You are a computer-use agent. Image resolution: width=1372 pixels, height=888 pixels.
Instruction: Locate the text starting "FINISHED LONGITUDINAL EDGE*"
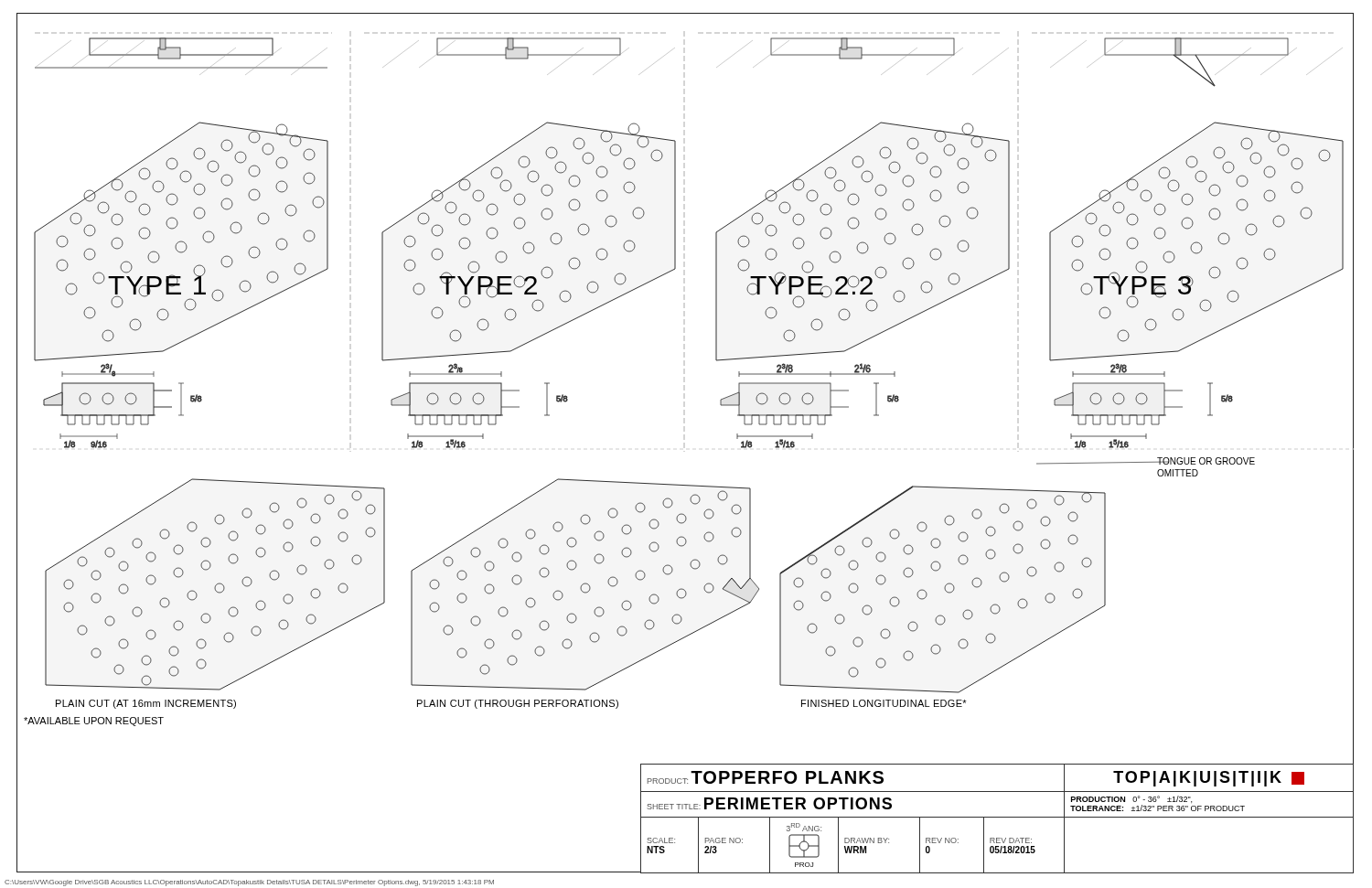coord(883,703)
